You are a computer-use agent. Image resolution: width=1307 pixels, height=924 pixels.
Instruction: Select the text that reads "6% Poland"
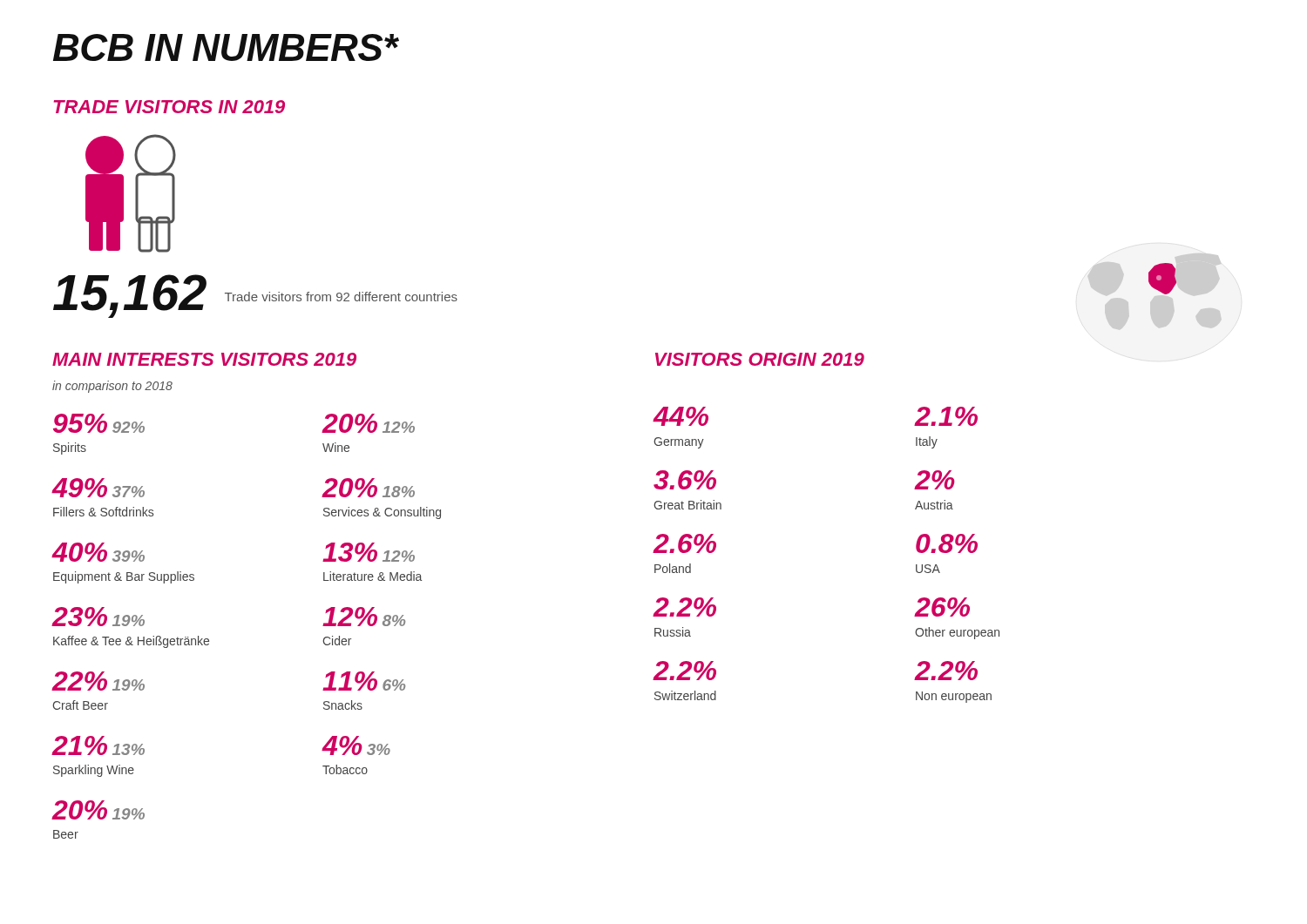685,543
